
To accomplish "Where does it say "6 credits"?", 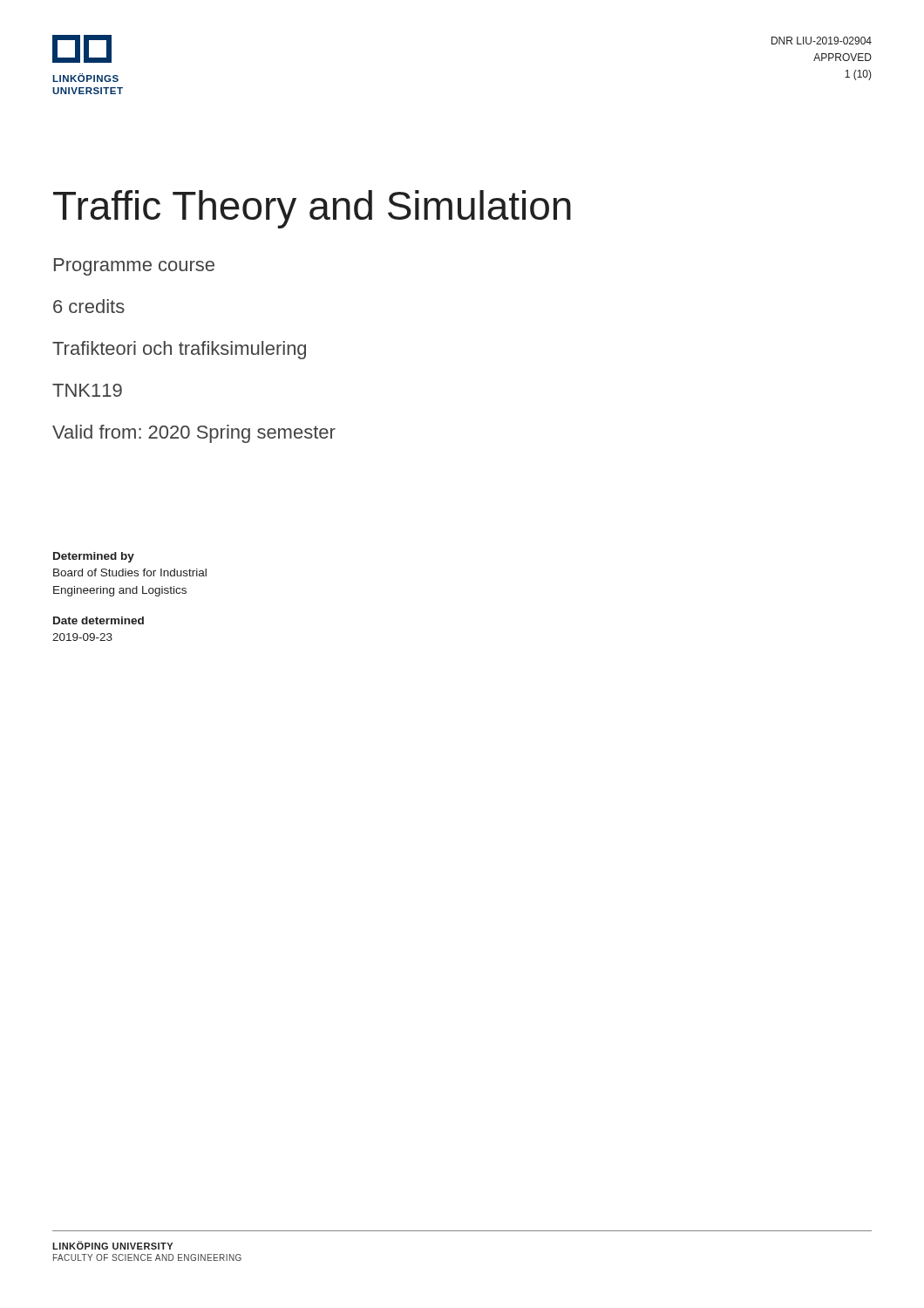I will pos(89,306).
